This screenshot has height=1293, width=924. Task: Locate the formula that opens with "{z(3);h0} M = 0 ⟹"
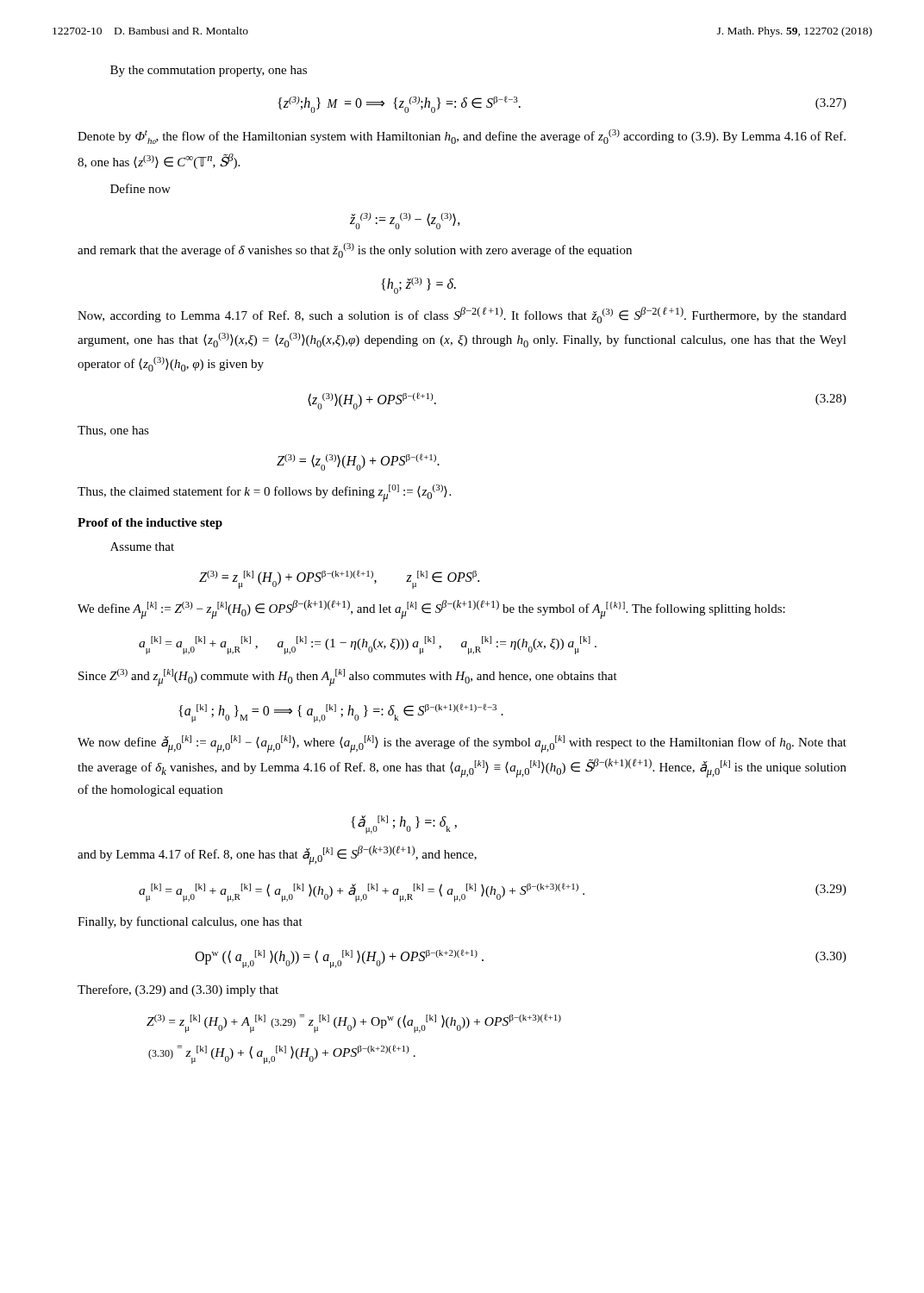[x=395, y=104]
